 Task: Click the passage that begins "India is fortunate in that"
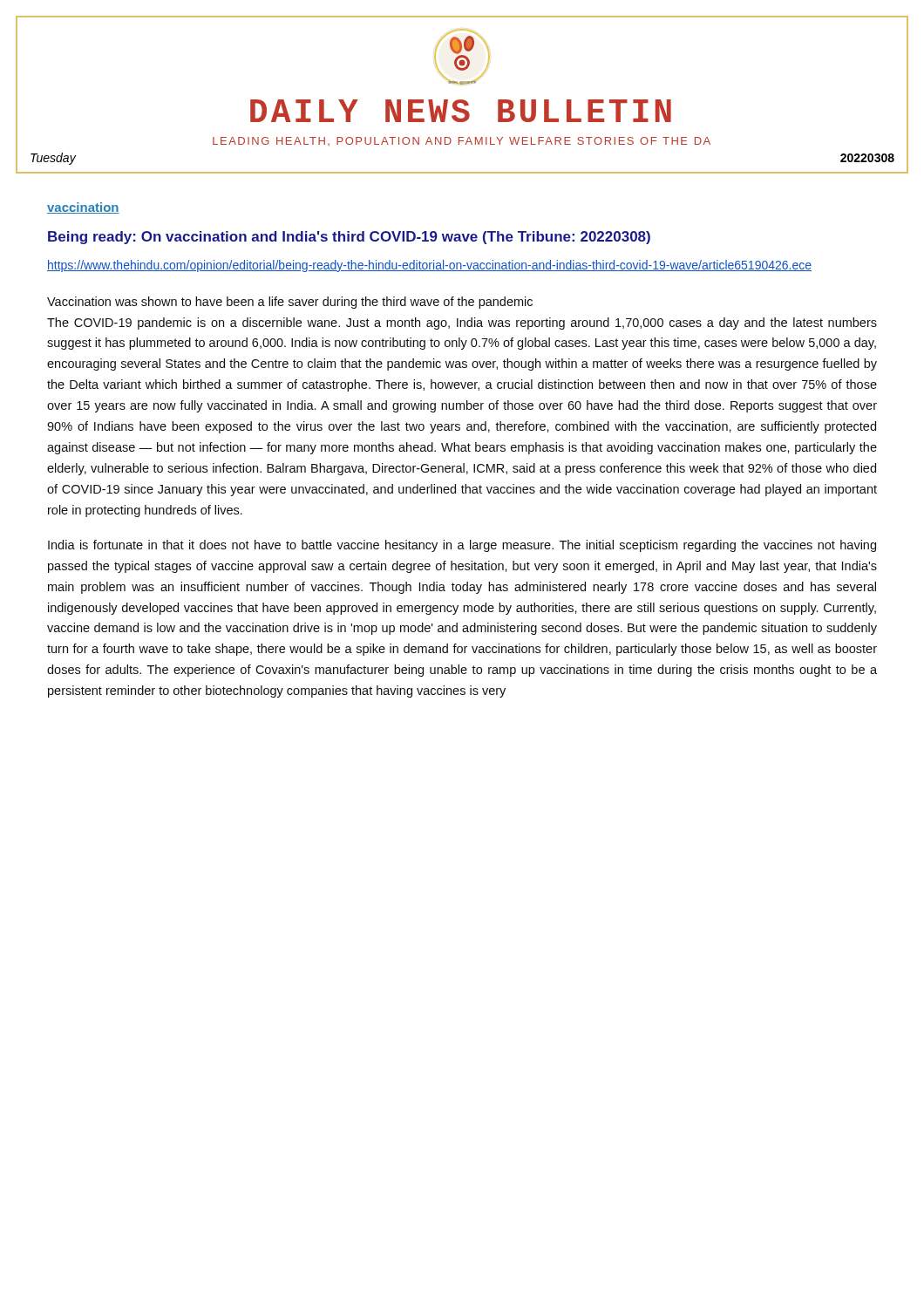point(462,619)
